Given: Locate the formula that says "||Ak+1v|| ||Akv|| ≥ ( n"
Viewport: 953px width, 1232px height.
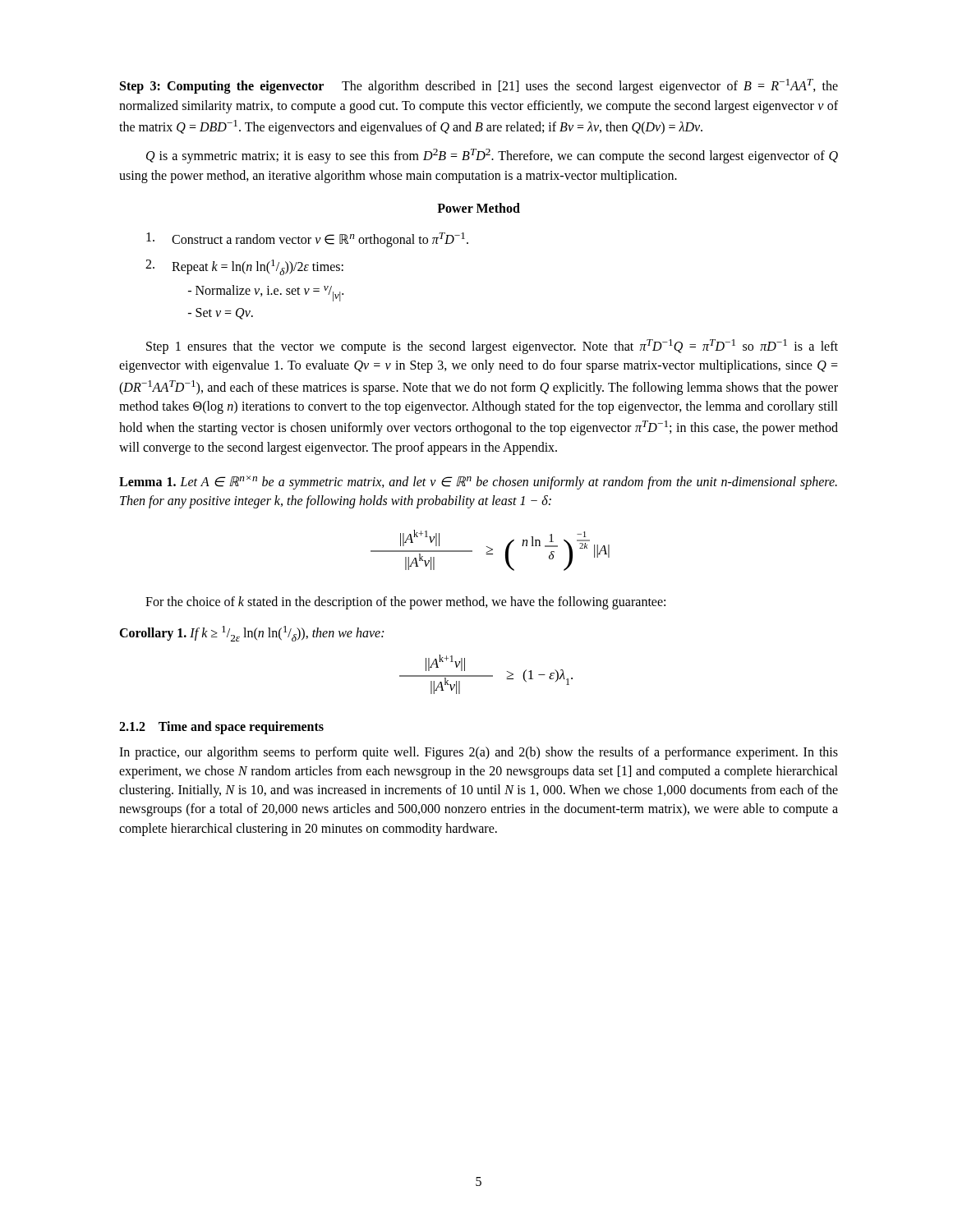Looking at the screenshot, I should pos(484,552).
